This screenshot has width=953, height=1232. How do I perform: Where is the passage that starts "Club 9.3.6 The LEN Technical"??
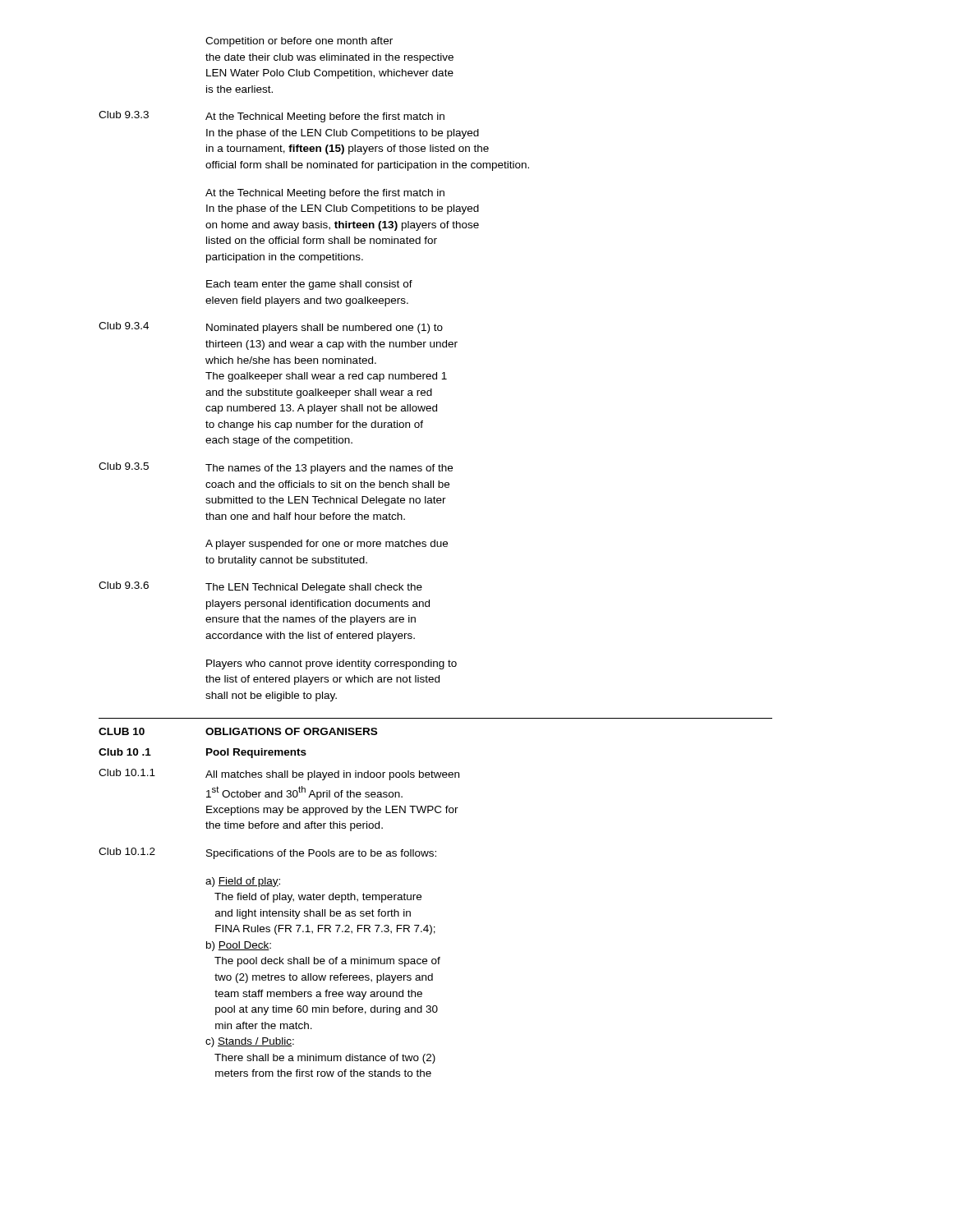pyautogui.click(x=435, y=611)
